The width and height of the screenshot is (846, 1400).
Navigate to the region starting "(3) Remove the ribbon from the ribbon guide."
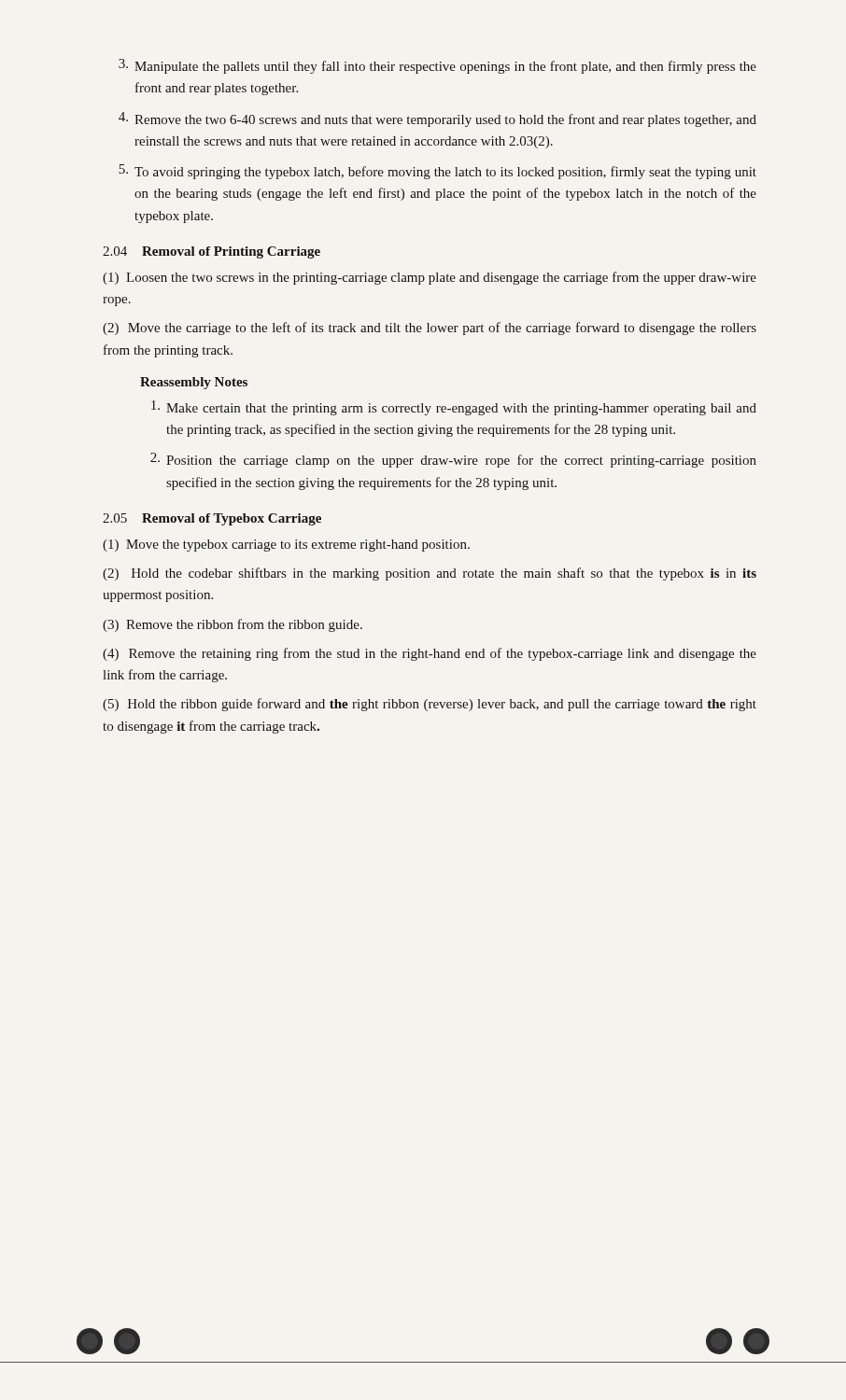[x=233, y=624]
